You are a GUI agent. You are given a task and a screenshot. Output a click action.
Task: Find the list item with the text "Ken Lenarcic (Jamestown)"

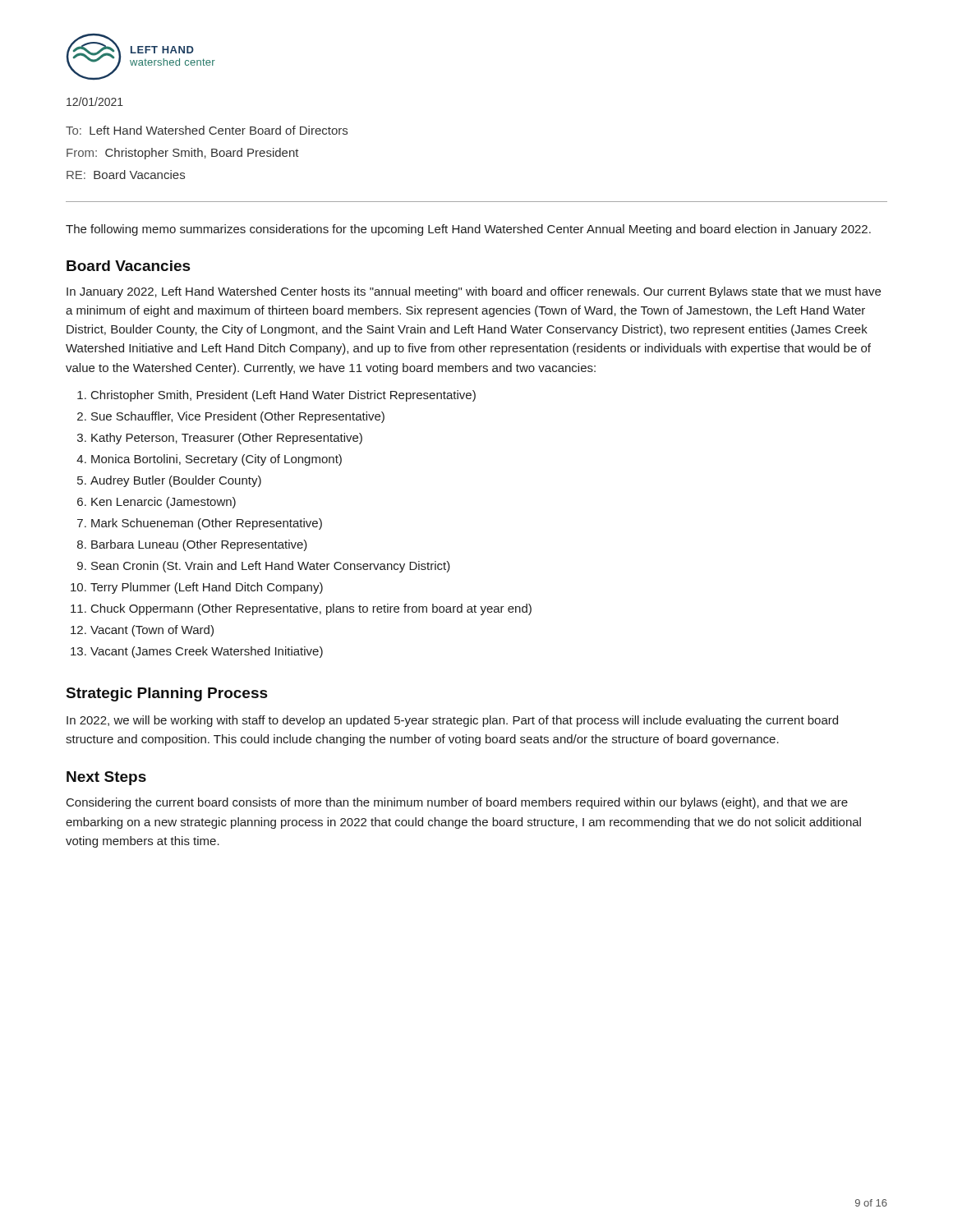coord(163,501)
